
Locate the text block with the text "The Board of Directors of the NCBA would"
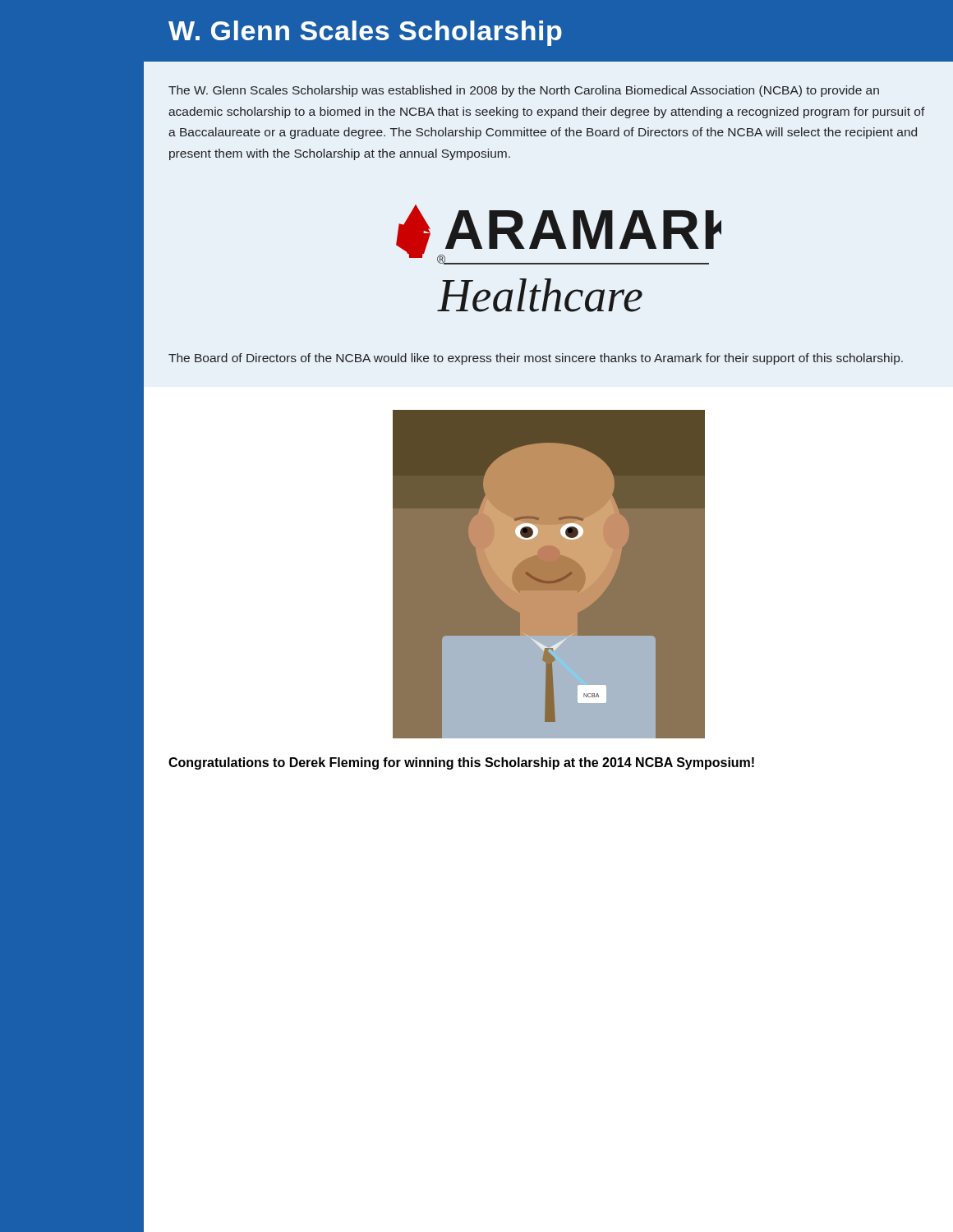548,358
